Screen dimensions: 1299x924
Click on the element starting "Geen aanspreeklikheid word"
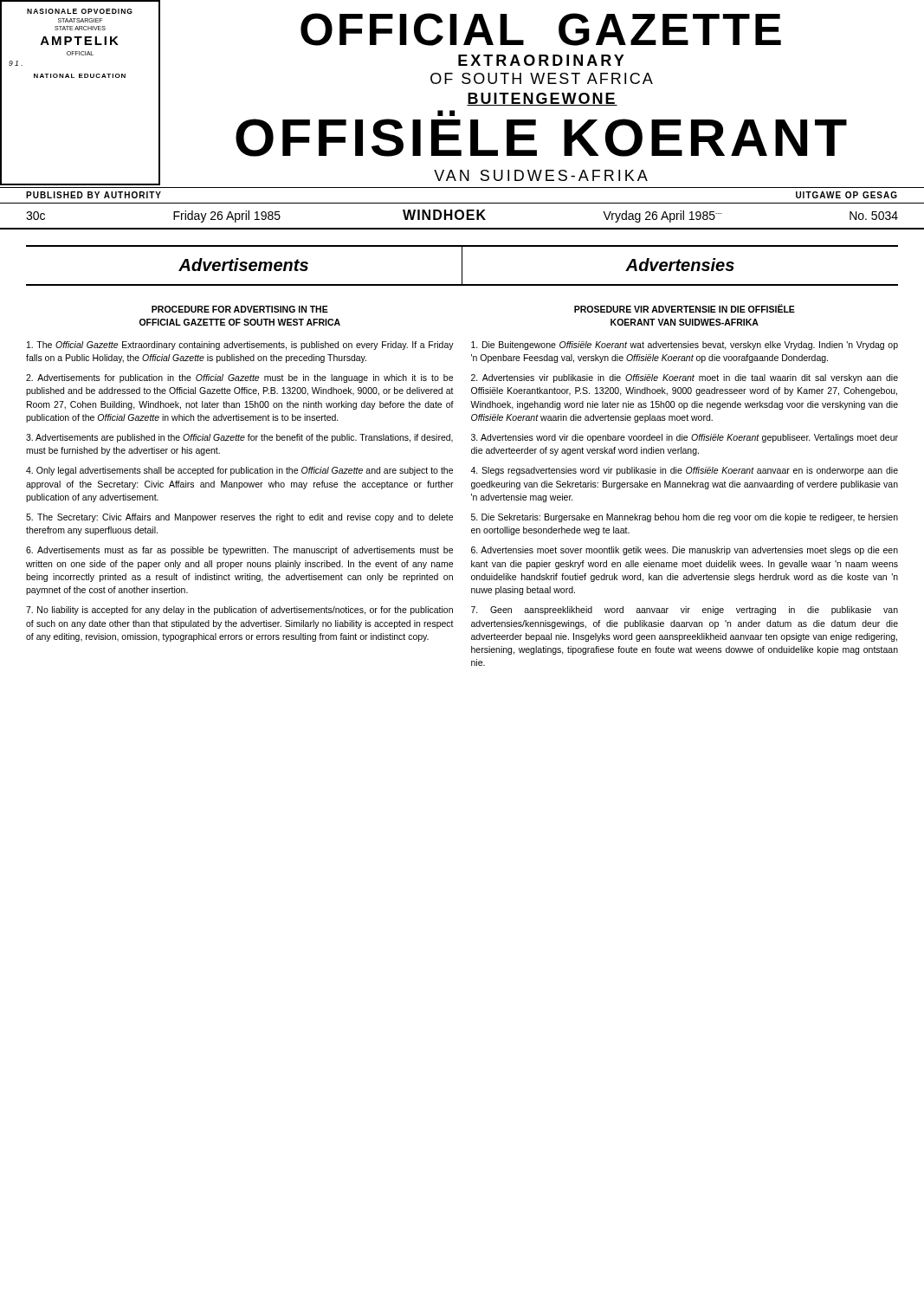click(684, 636)
